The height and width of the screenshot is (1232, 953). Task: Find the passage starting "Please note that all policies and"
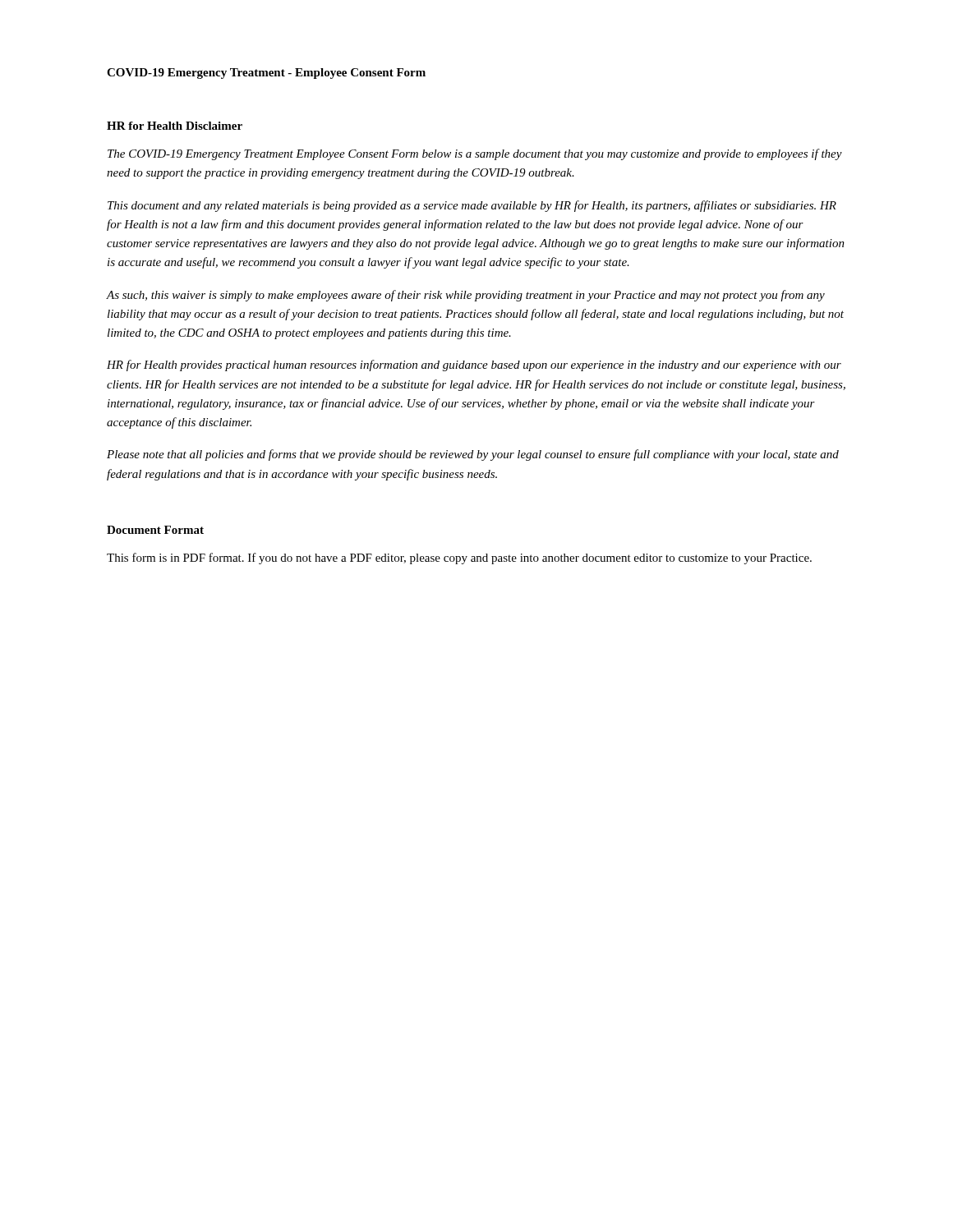473,464
